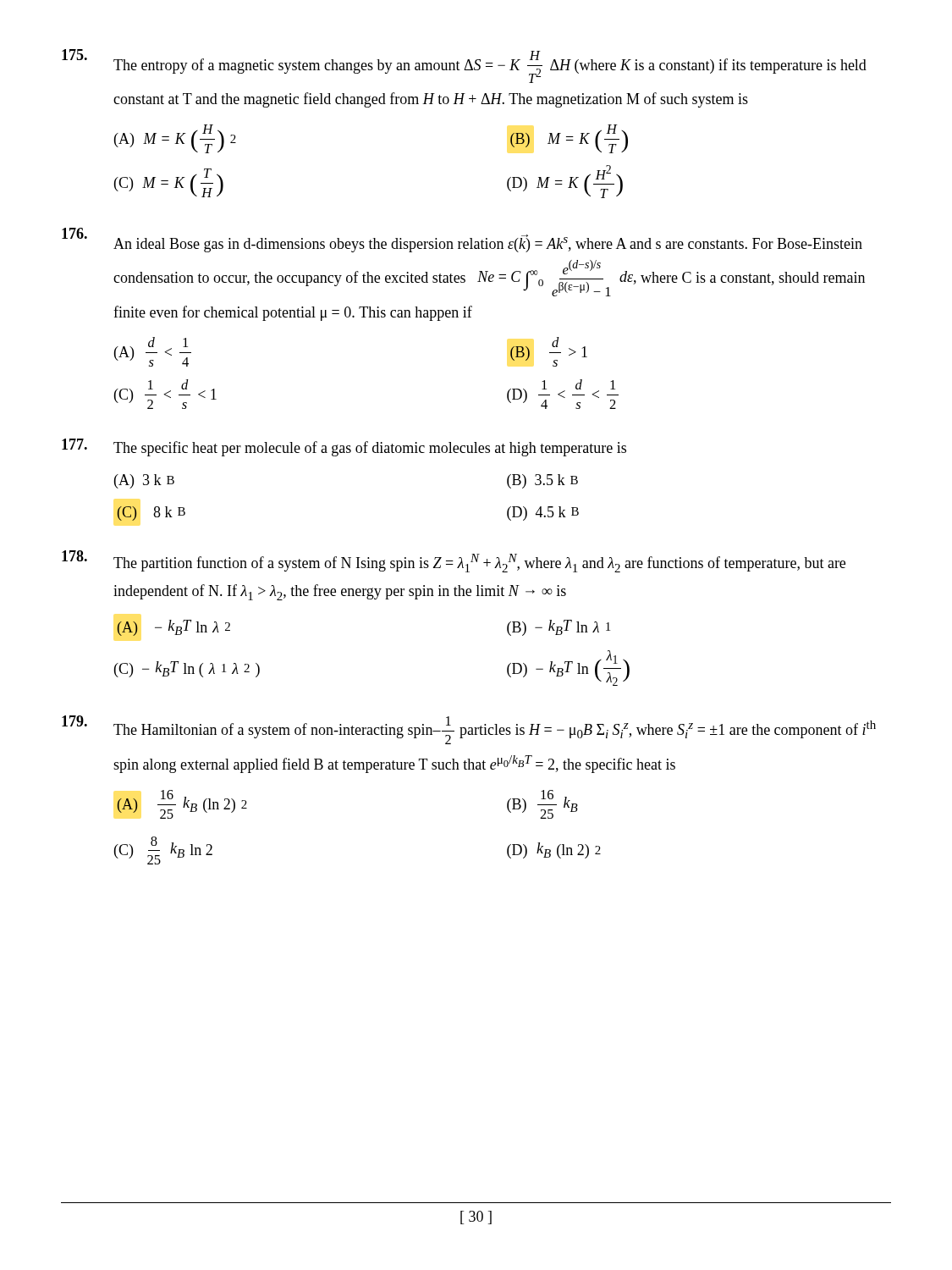The height and width of the screenshot is (1270, 952).
Task: Click on the block starting "178. The partition function of a system"
Action: (454, 561)
